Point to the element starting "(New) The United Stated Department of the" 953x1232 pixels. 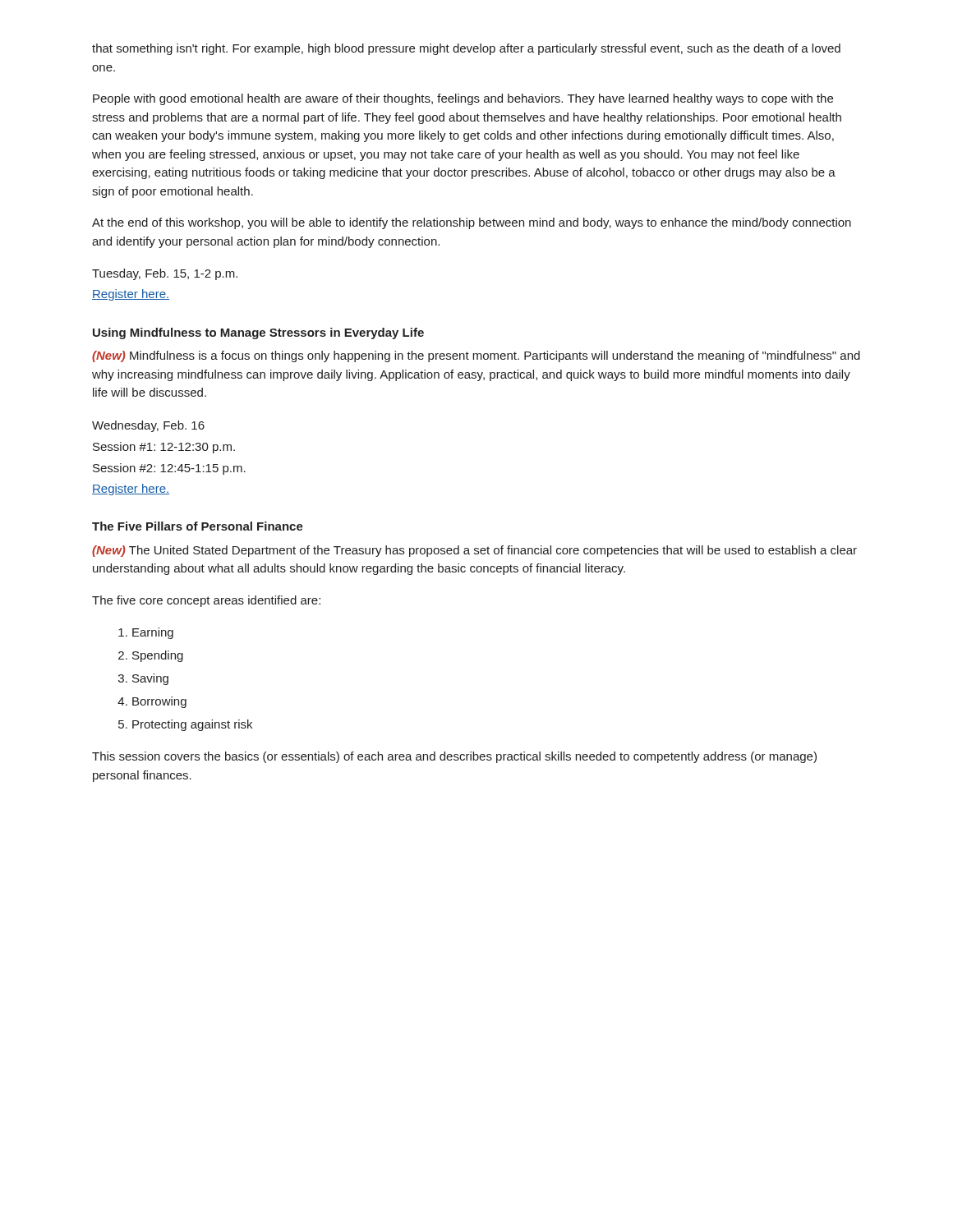click(x=476, y=559)
